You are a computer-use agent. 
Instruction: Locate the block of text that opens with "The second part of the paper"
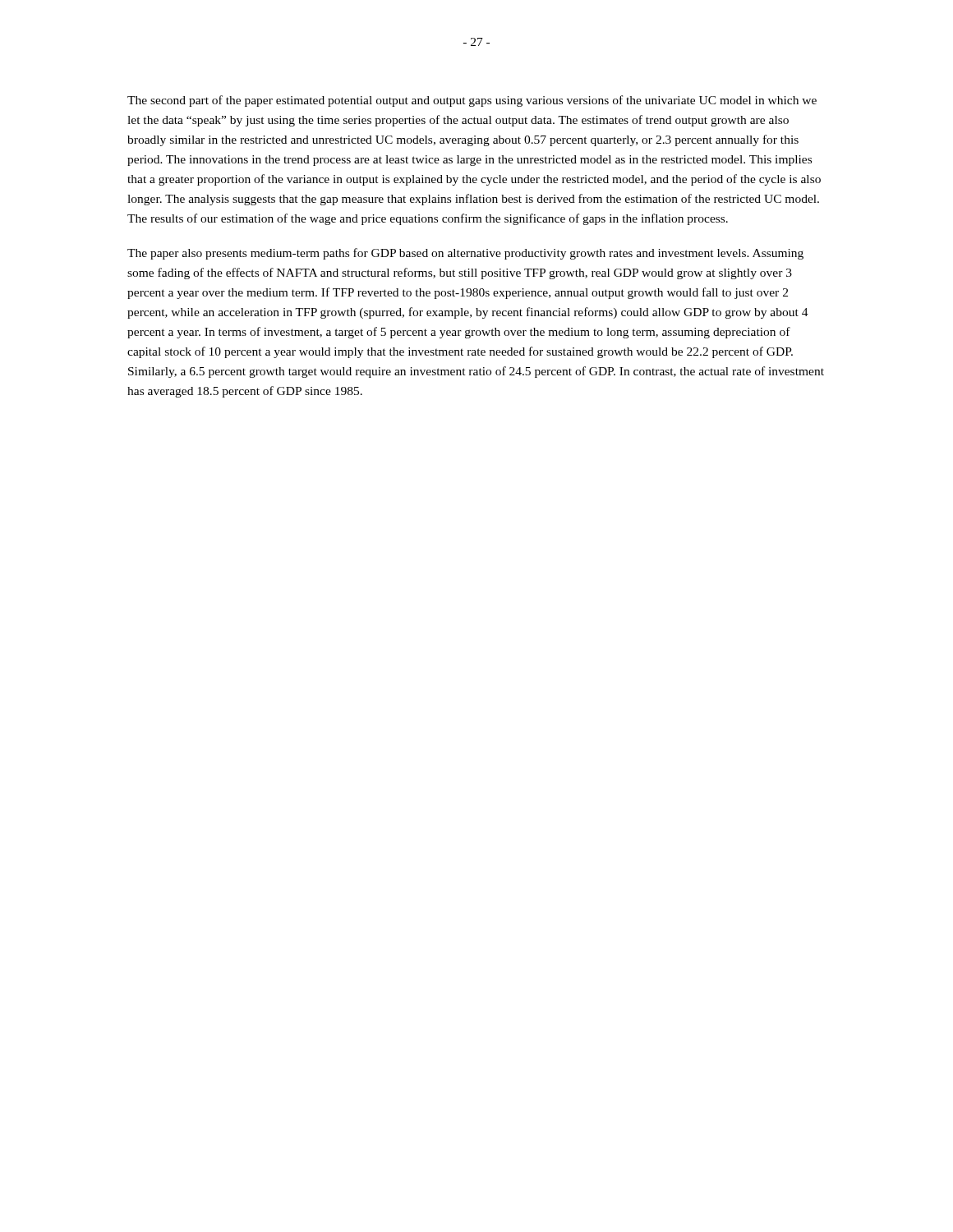474,159
